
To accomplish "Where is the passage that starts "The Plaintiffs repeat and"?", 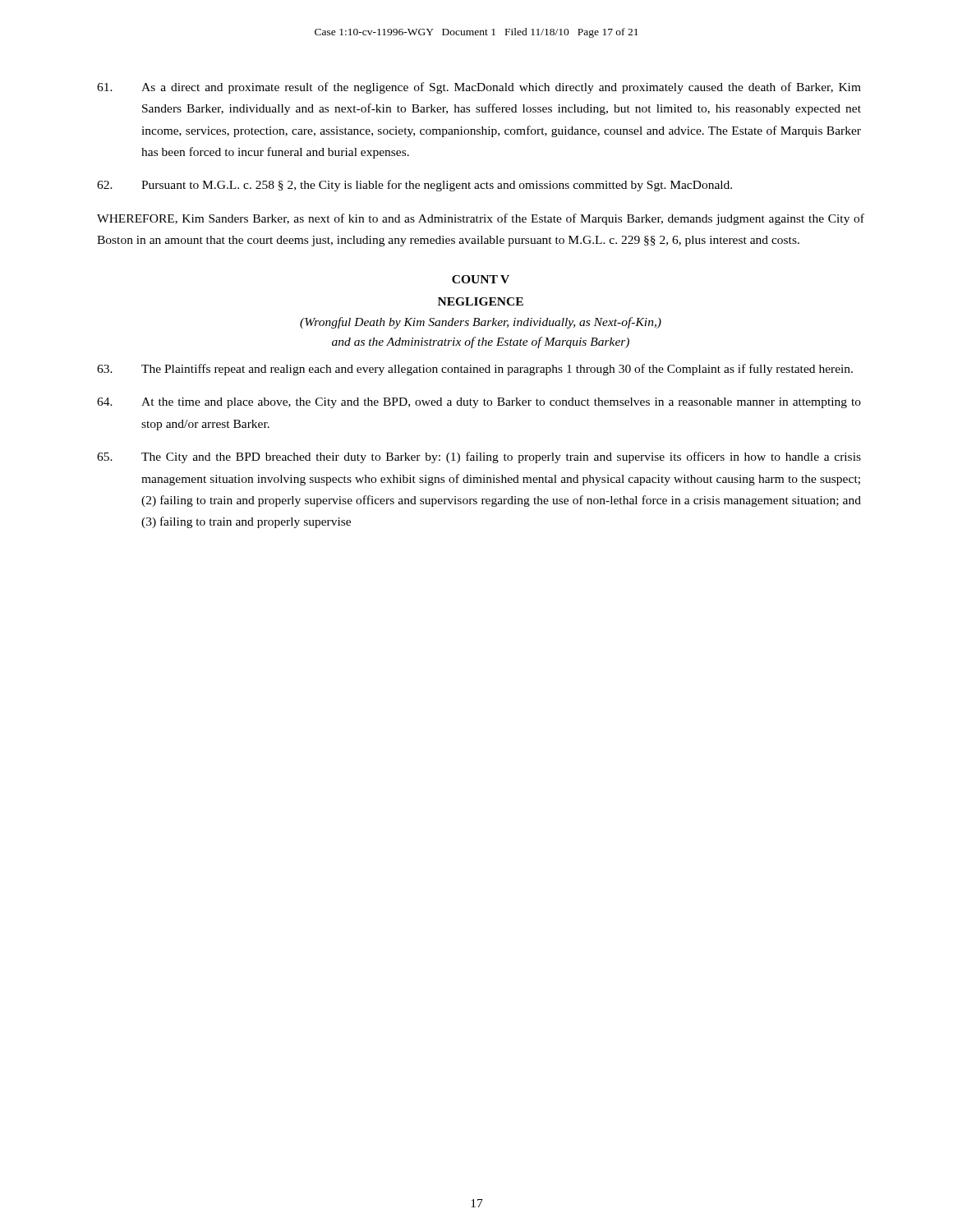I will pyautogui.click(x=479, y=369).
